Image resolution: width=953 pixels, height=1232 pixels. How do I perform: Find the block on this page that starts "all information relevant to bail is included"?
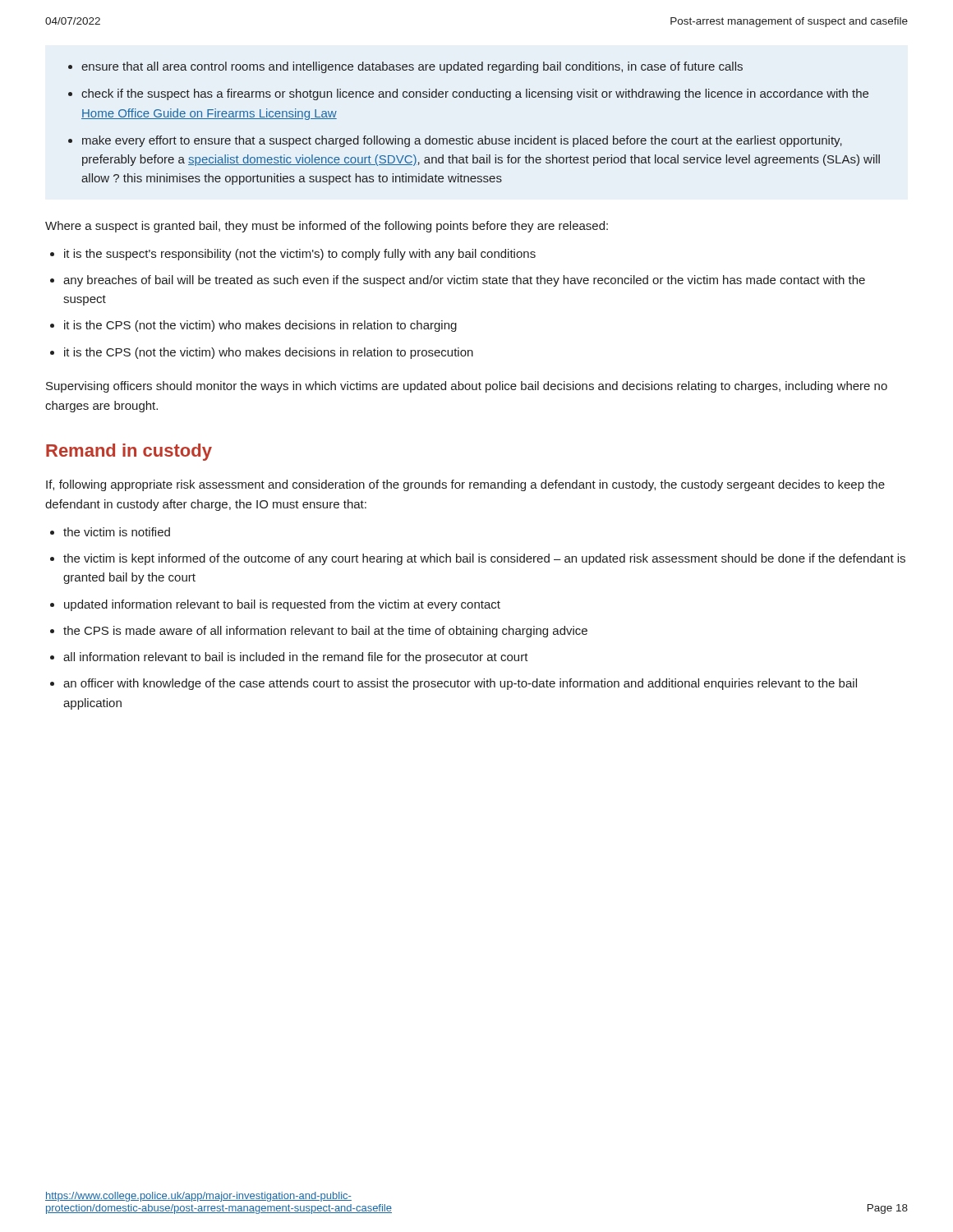click(295, 657)
